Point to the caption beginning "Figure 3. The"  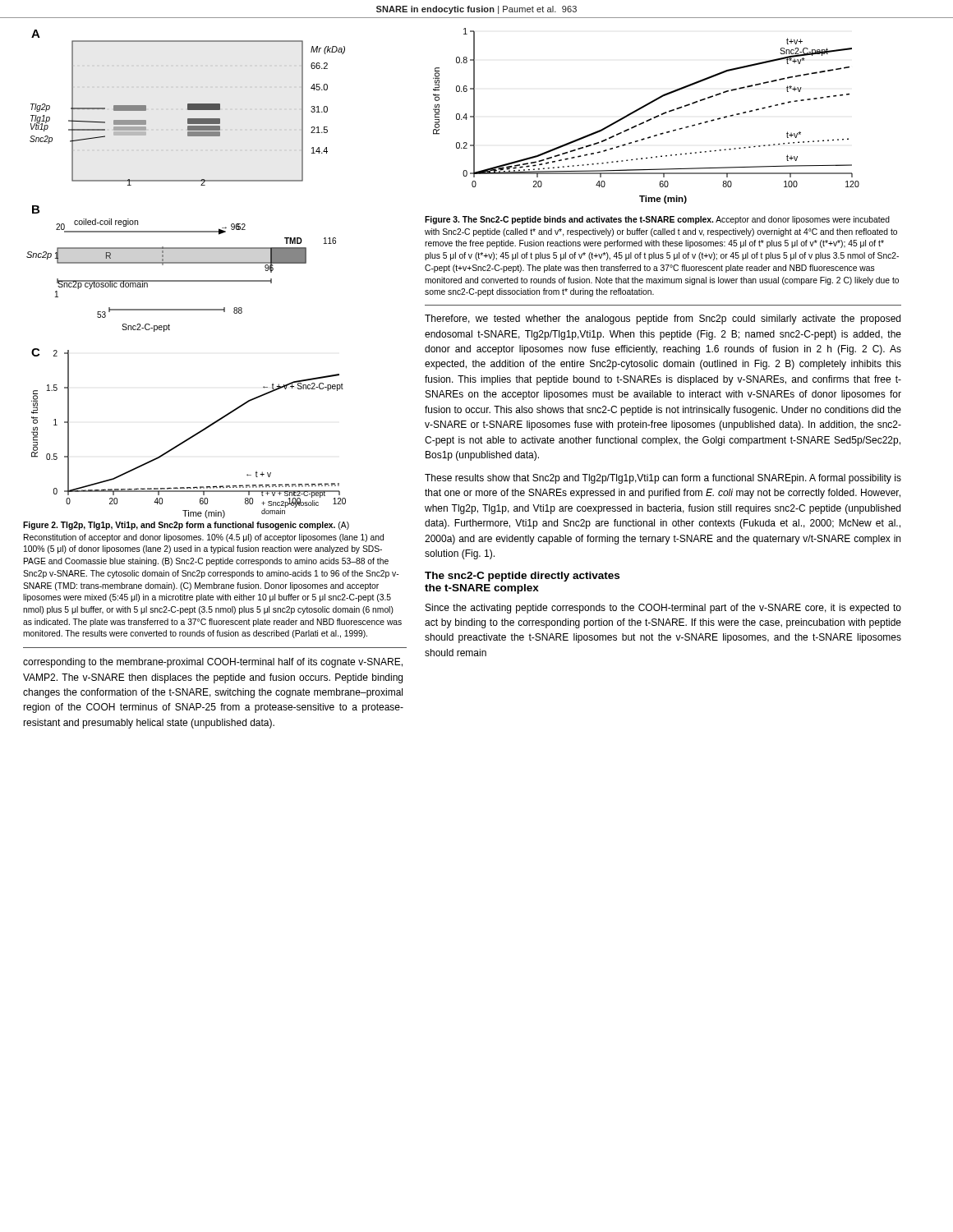coord(662,256)
